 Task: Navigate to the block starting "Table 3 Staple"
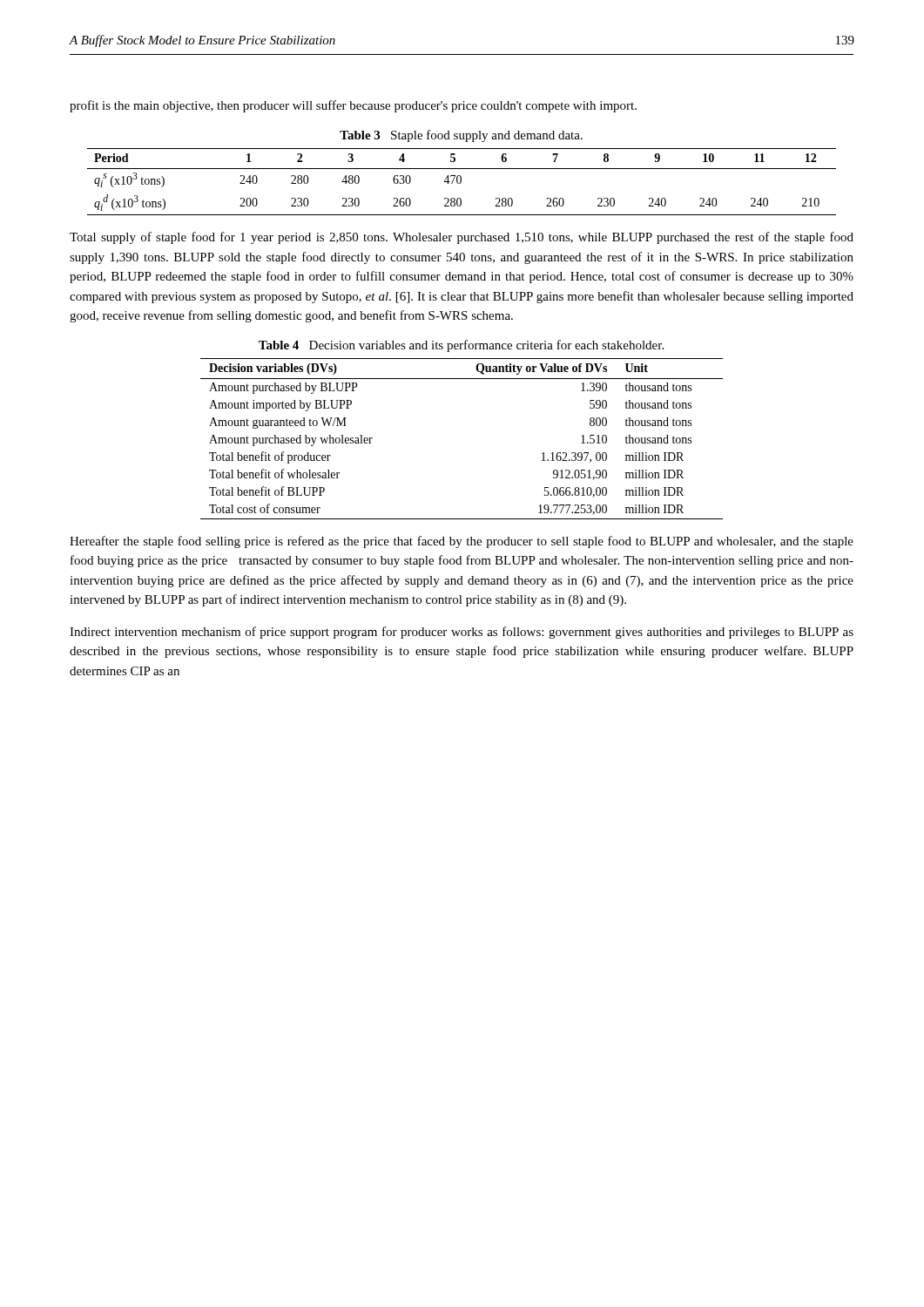click(x=462, y=135)
